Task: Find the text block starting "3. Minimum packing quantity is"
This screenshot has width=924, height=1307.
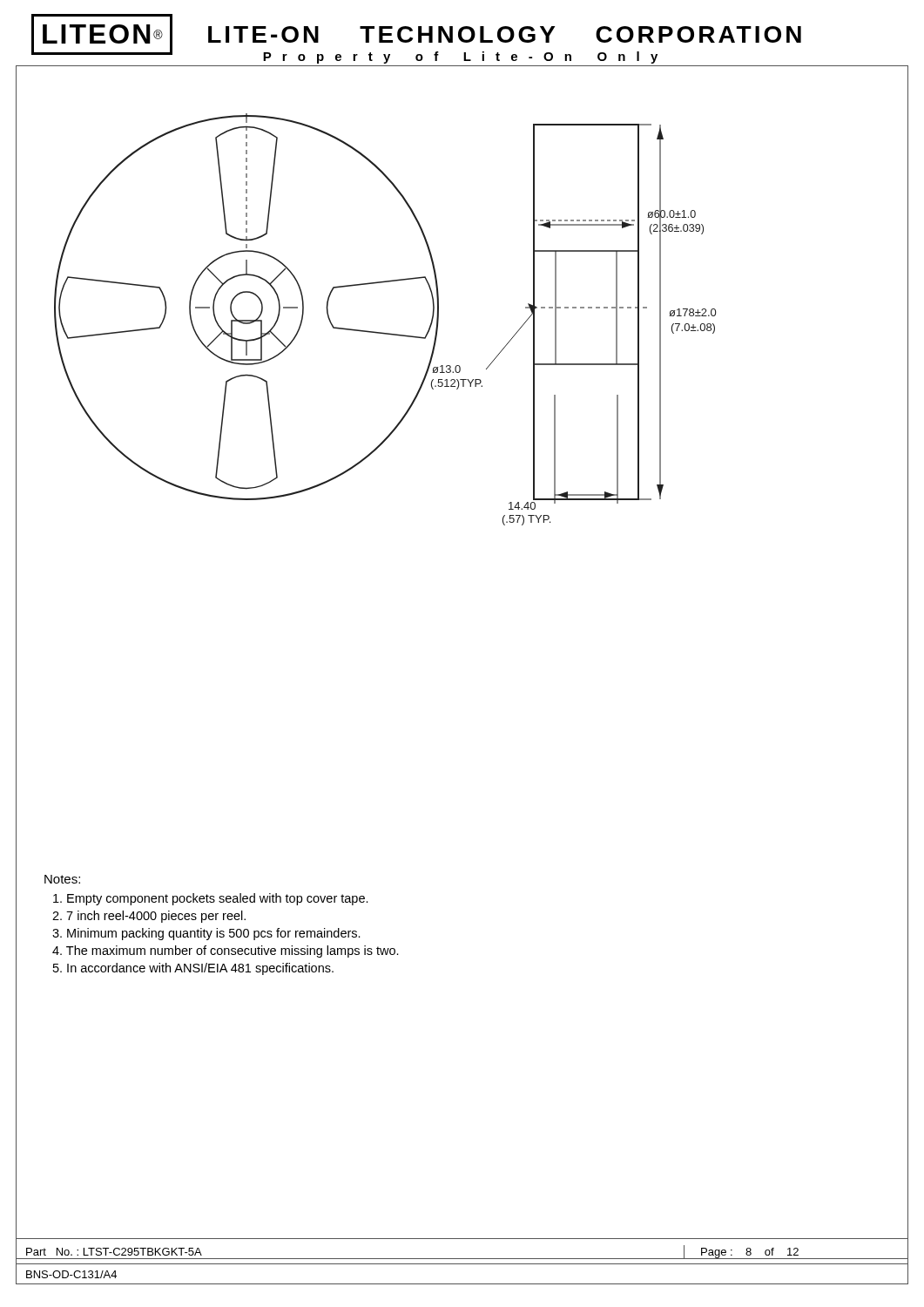Action: pyautogui.click(x=207, y=933)
